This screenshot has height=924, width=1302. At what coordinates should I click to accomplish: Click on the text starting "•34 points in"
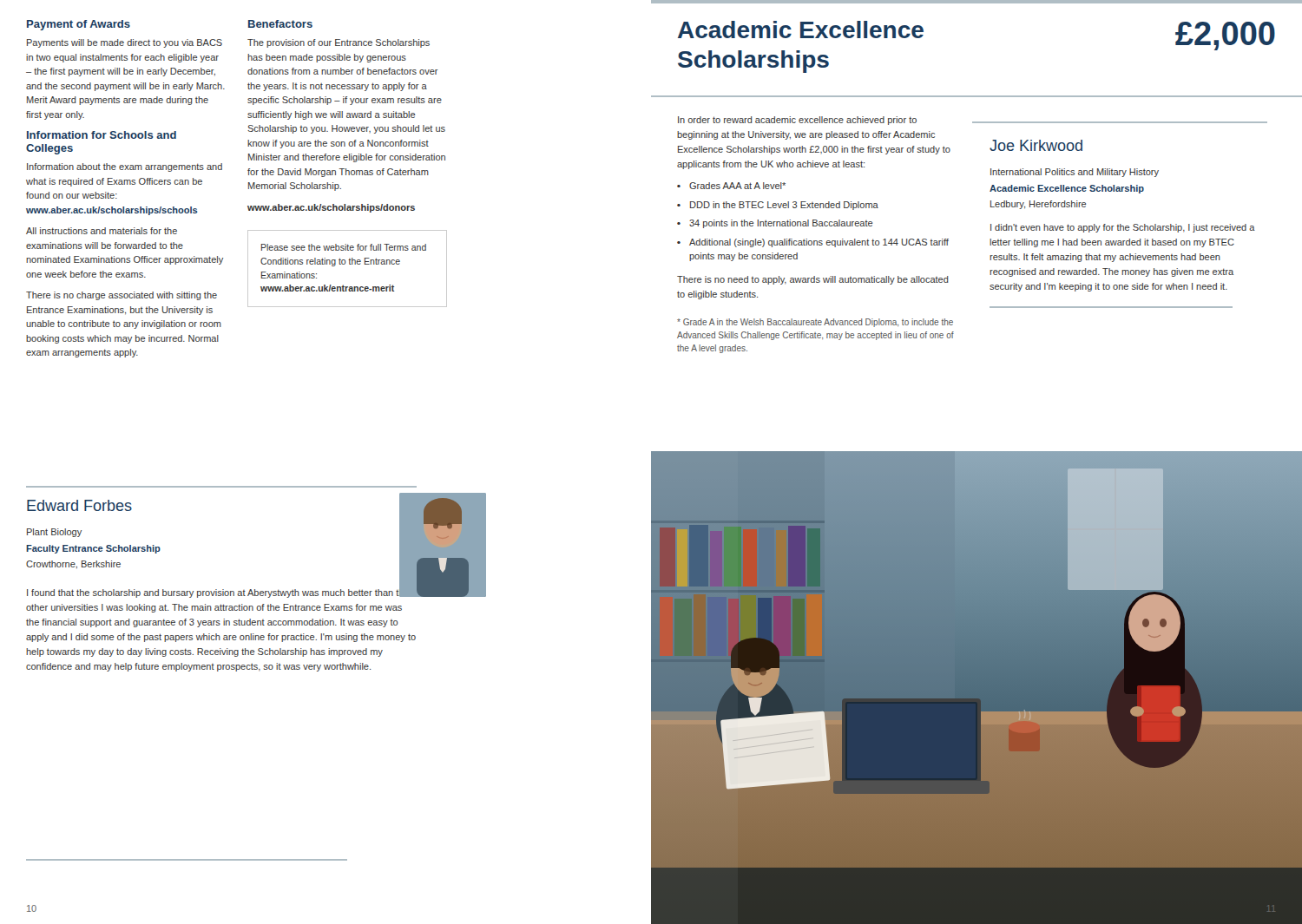tap(816, 223)
